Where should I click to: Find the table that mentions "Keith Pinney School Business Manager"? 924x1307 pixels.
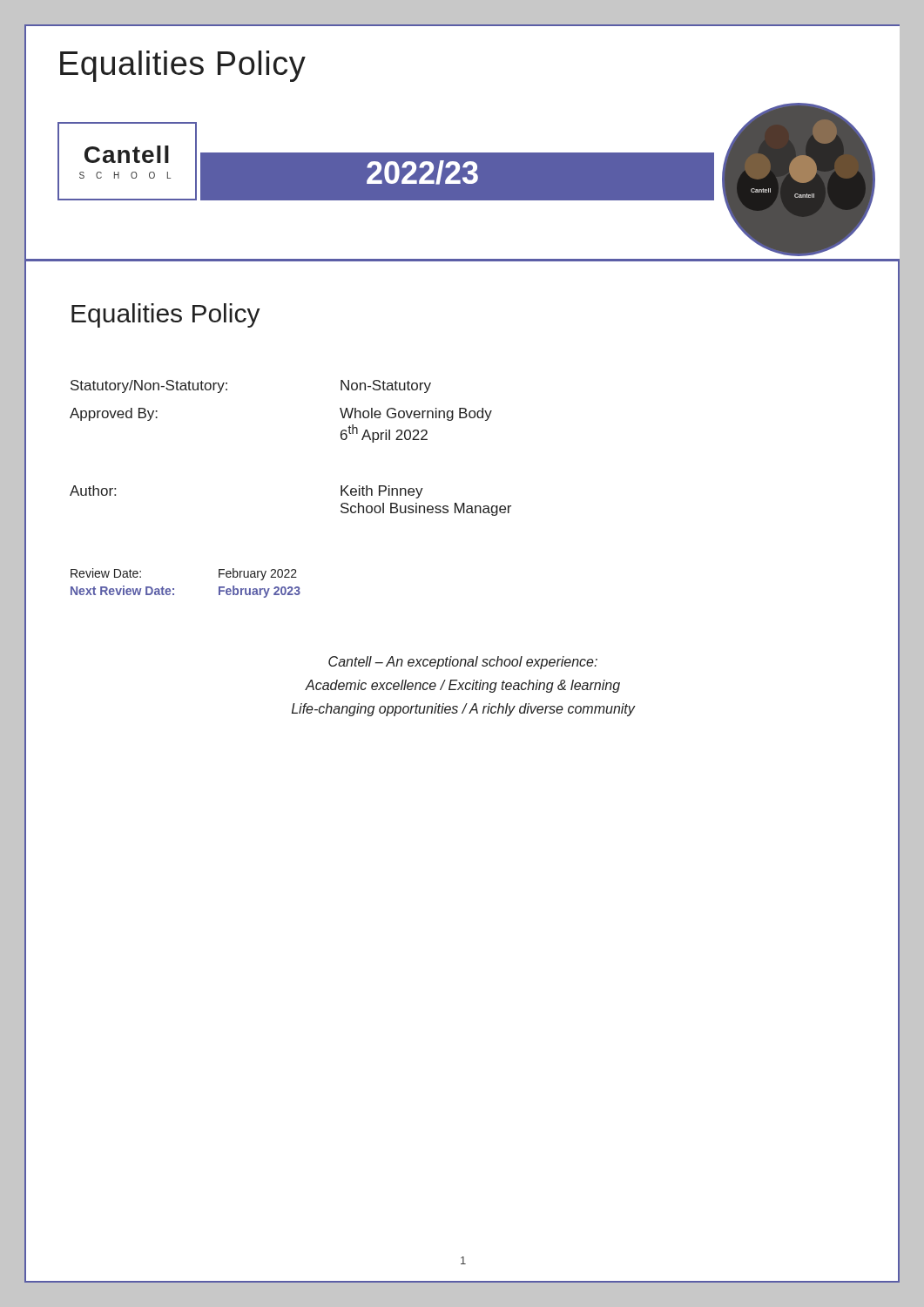click(463, 447)
